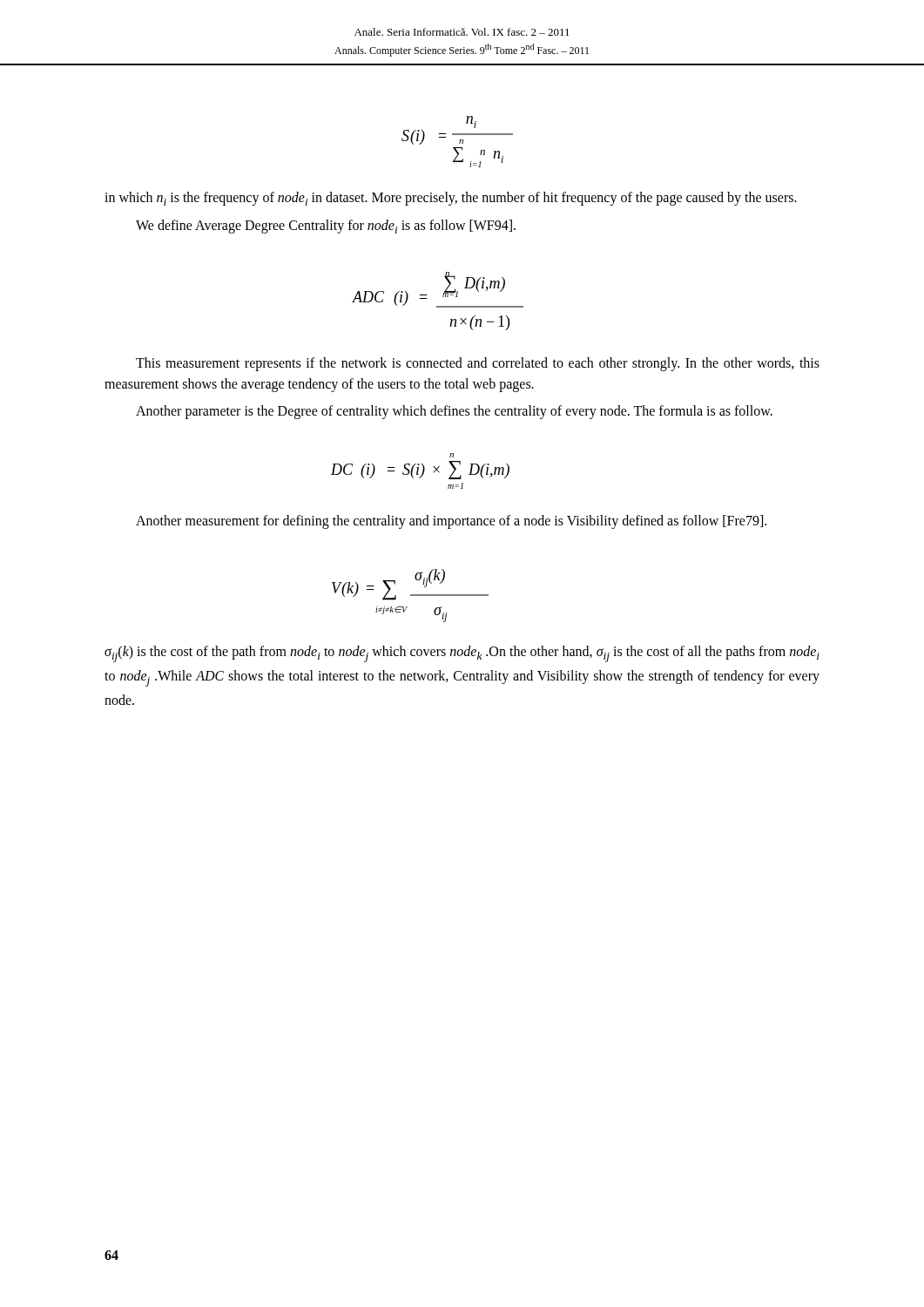Screen dimensions: 1307x924
Task: Click the passage that begins "We define Average Degree Centrality for nodei"
Action: point(326,227)
